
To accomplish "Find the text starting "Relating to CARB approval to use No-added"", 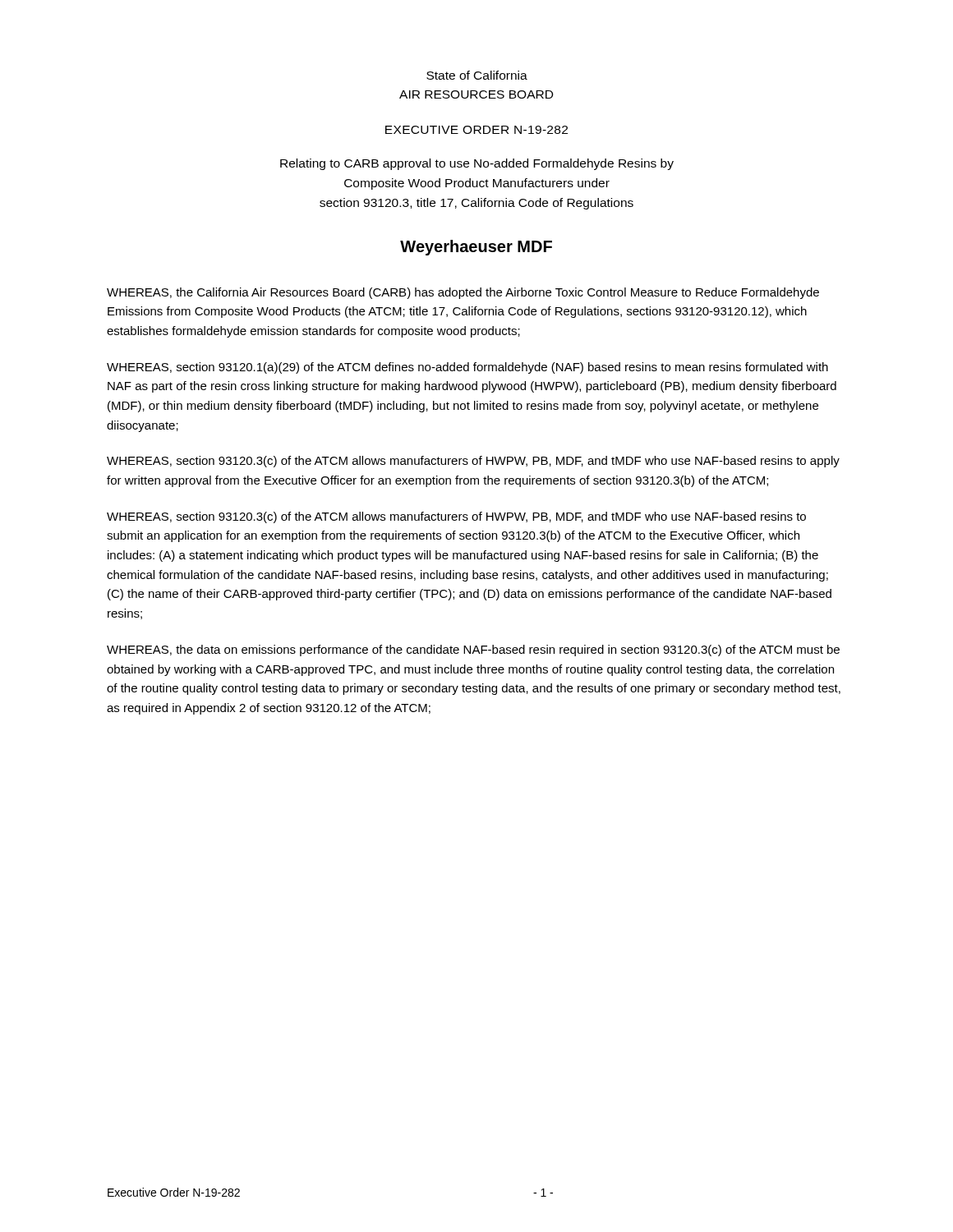I will click(x=476, y=182).
